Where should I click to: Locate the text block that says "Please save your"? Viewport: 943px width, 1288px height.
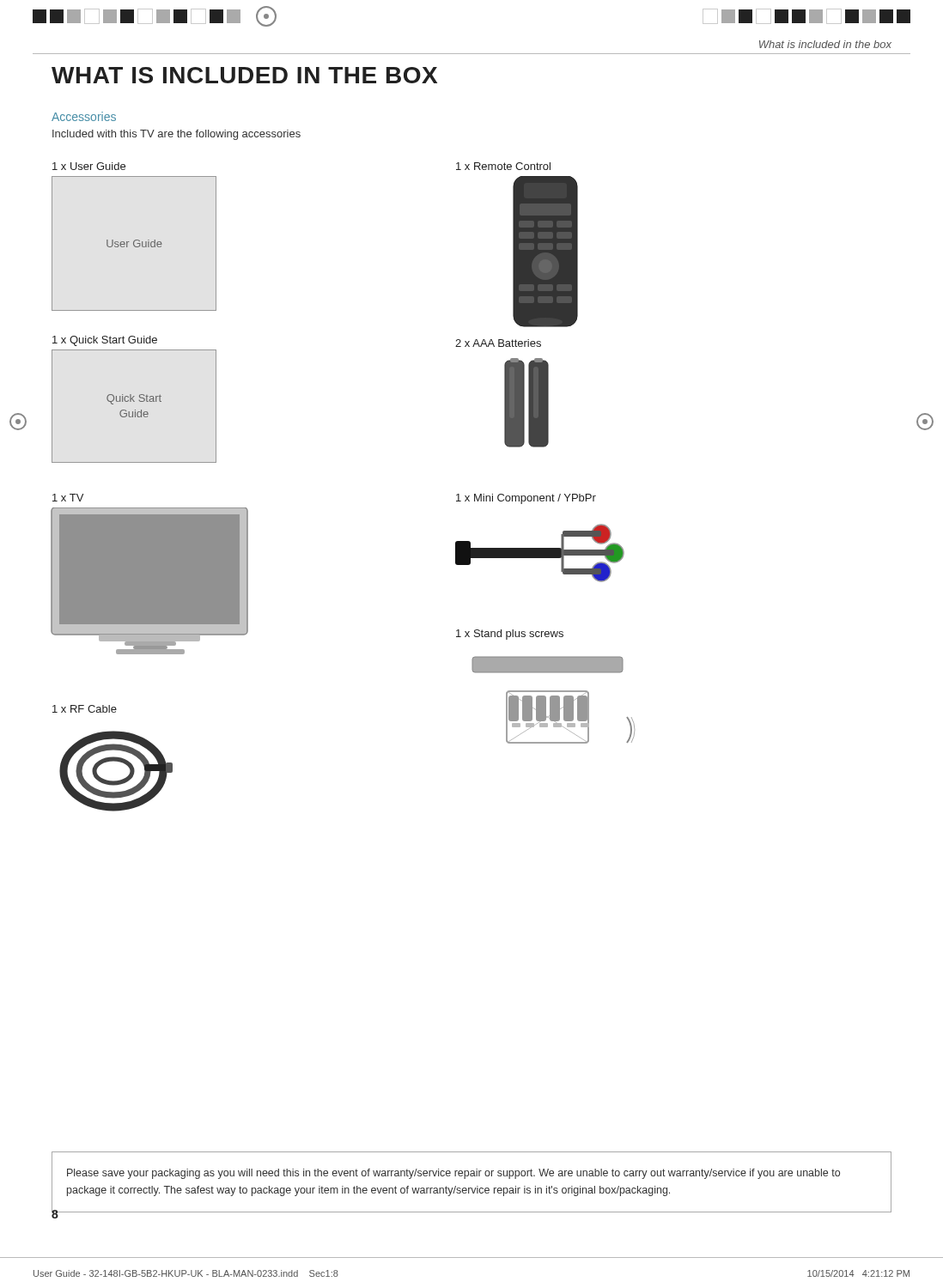point(453,1182)
